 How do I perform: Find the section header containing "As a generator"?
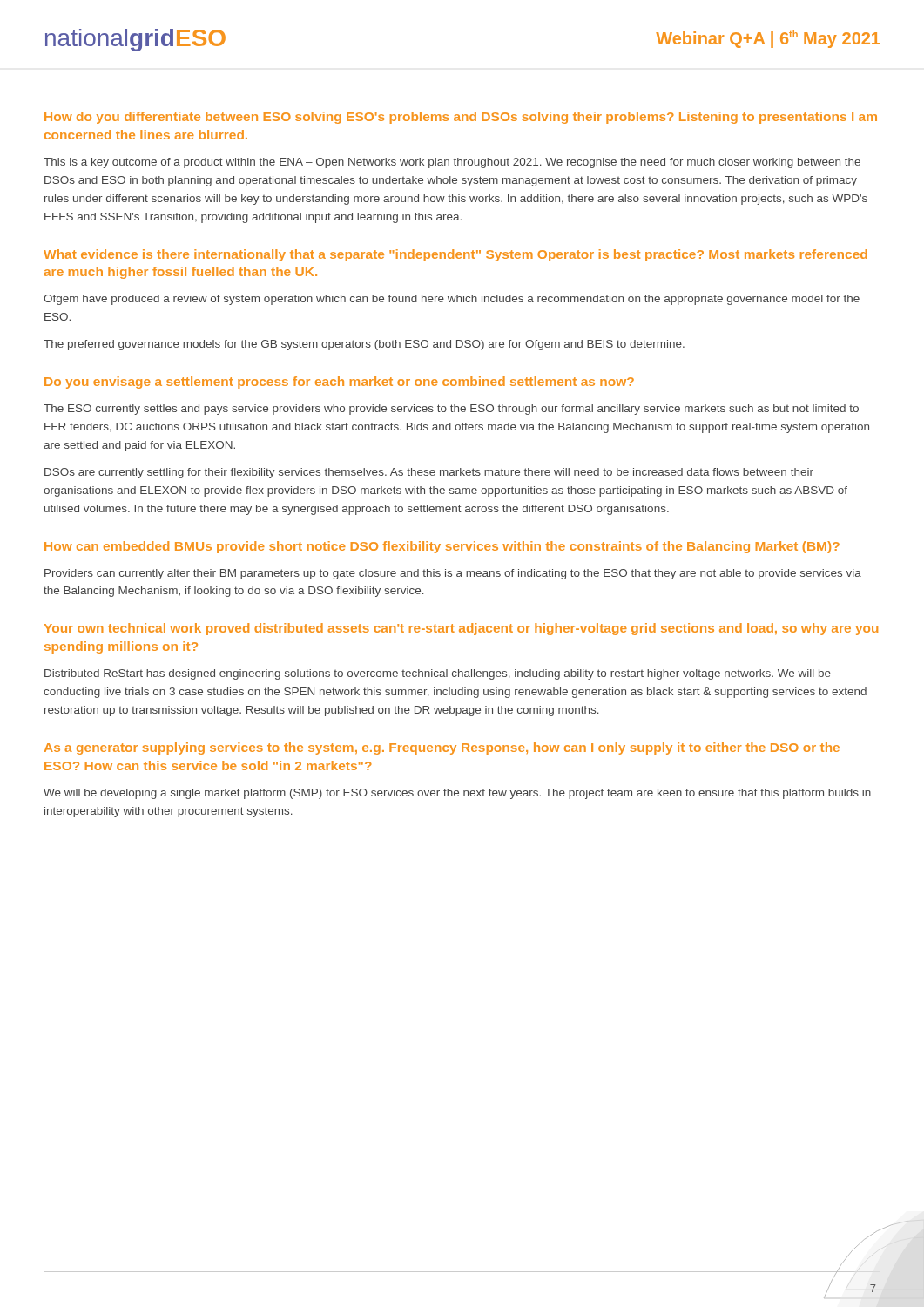click(442, 756)
